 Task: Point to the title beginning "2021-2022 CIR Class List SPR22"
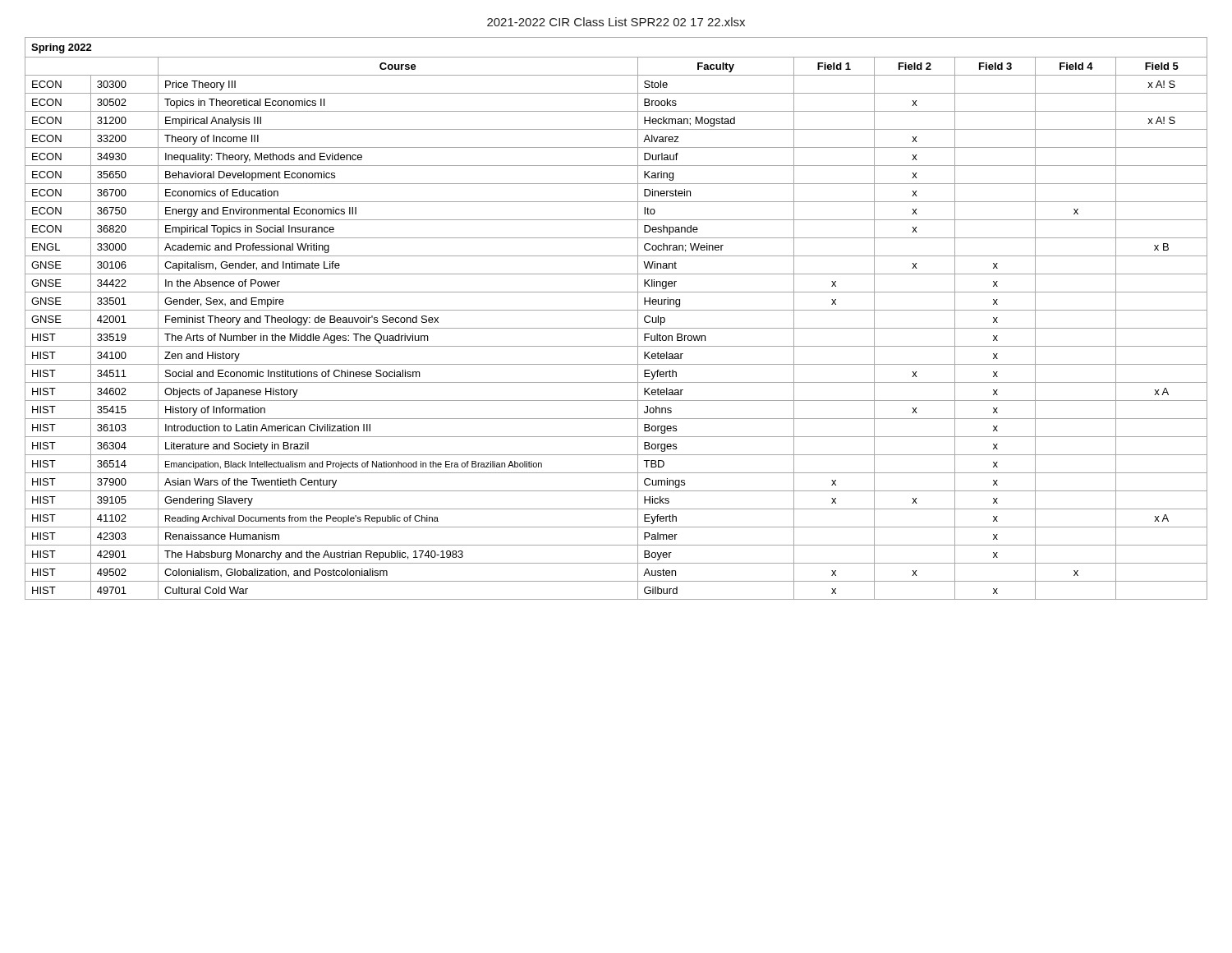coord(616,22)
